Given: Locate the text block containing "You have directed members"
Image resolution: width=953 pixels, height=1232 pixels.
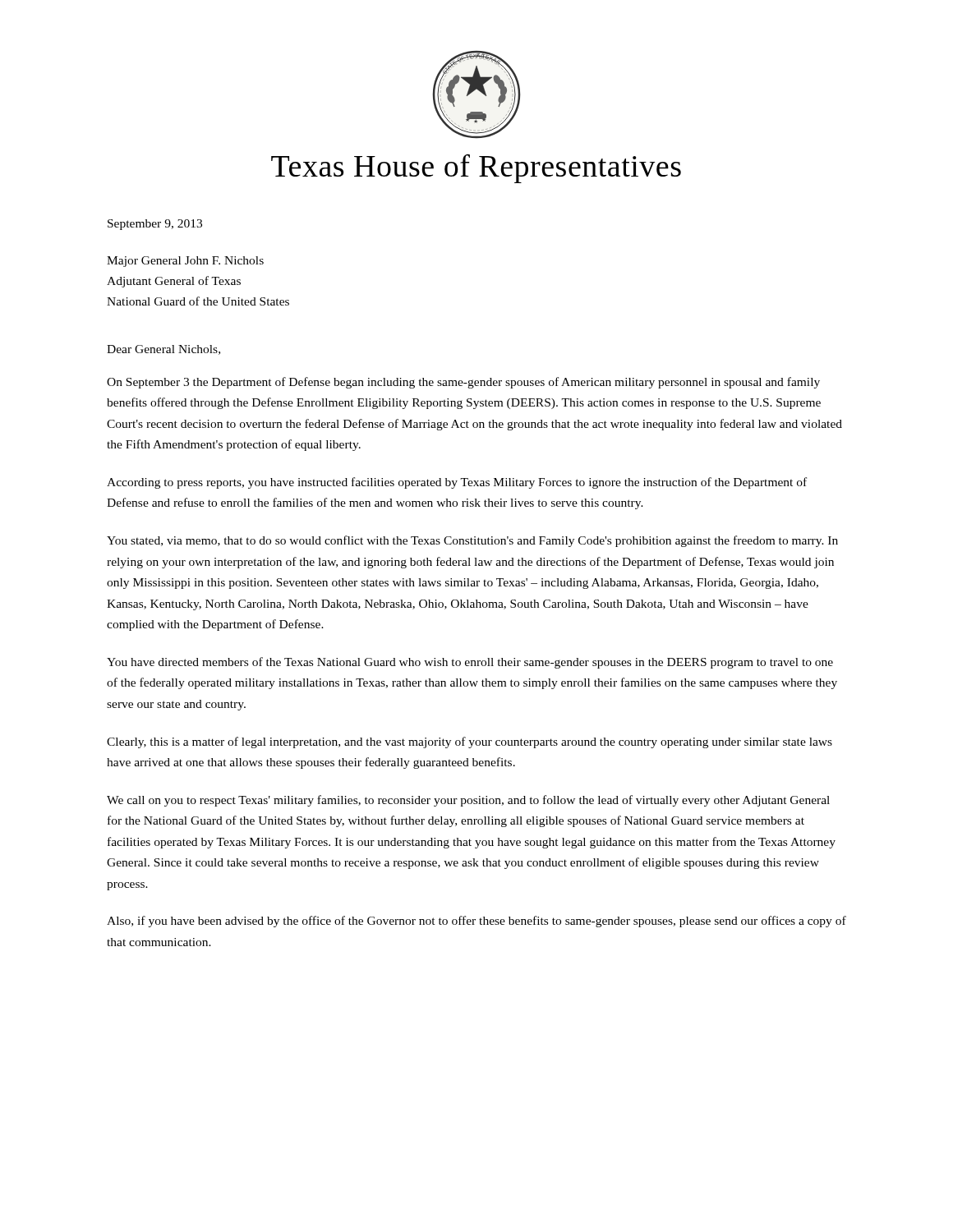Looking at the screenshot, I should 472,682.
